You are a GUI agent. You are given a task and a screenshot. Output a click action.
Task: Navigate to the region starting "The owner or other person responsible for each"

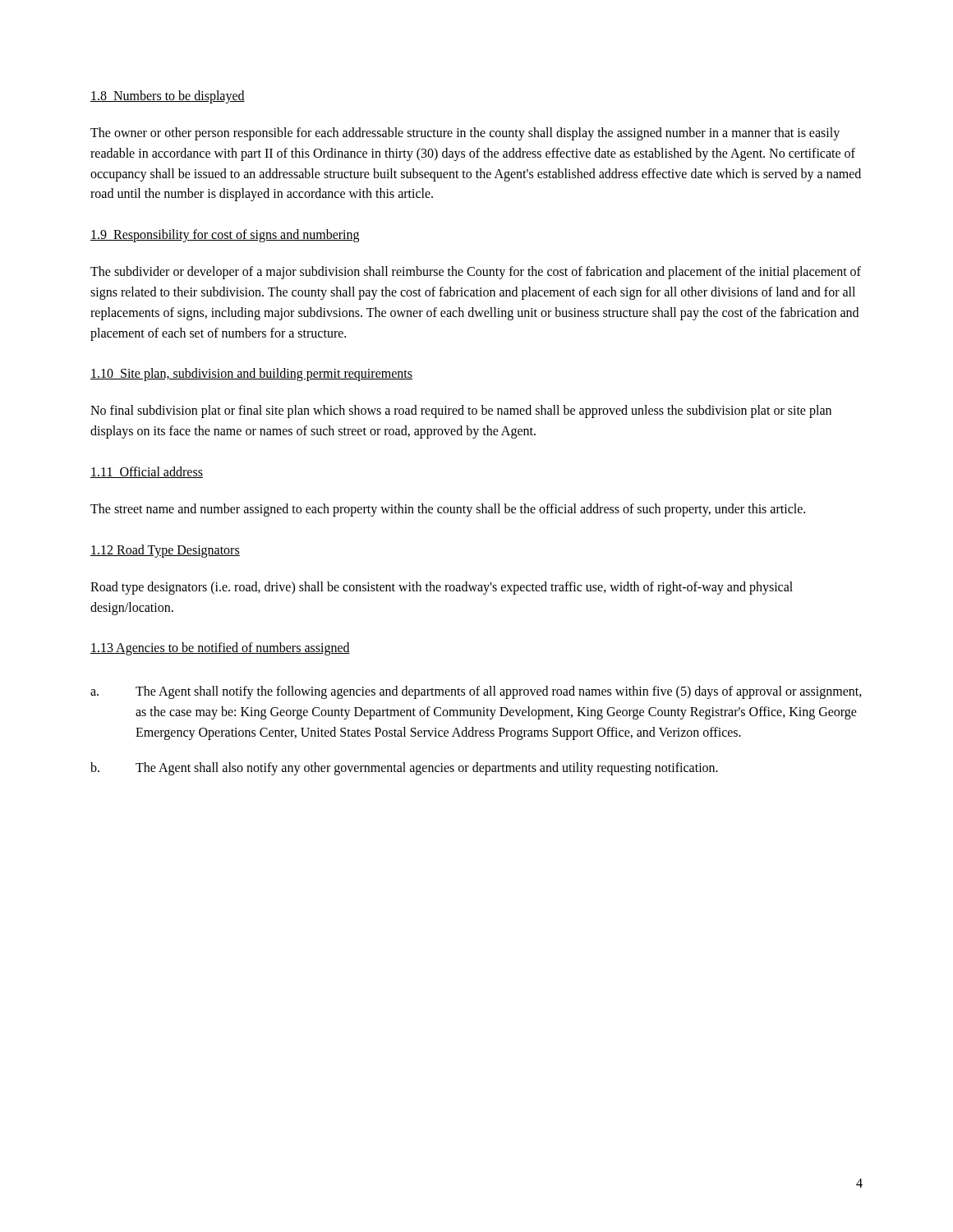pos(476,163)
